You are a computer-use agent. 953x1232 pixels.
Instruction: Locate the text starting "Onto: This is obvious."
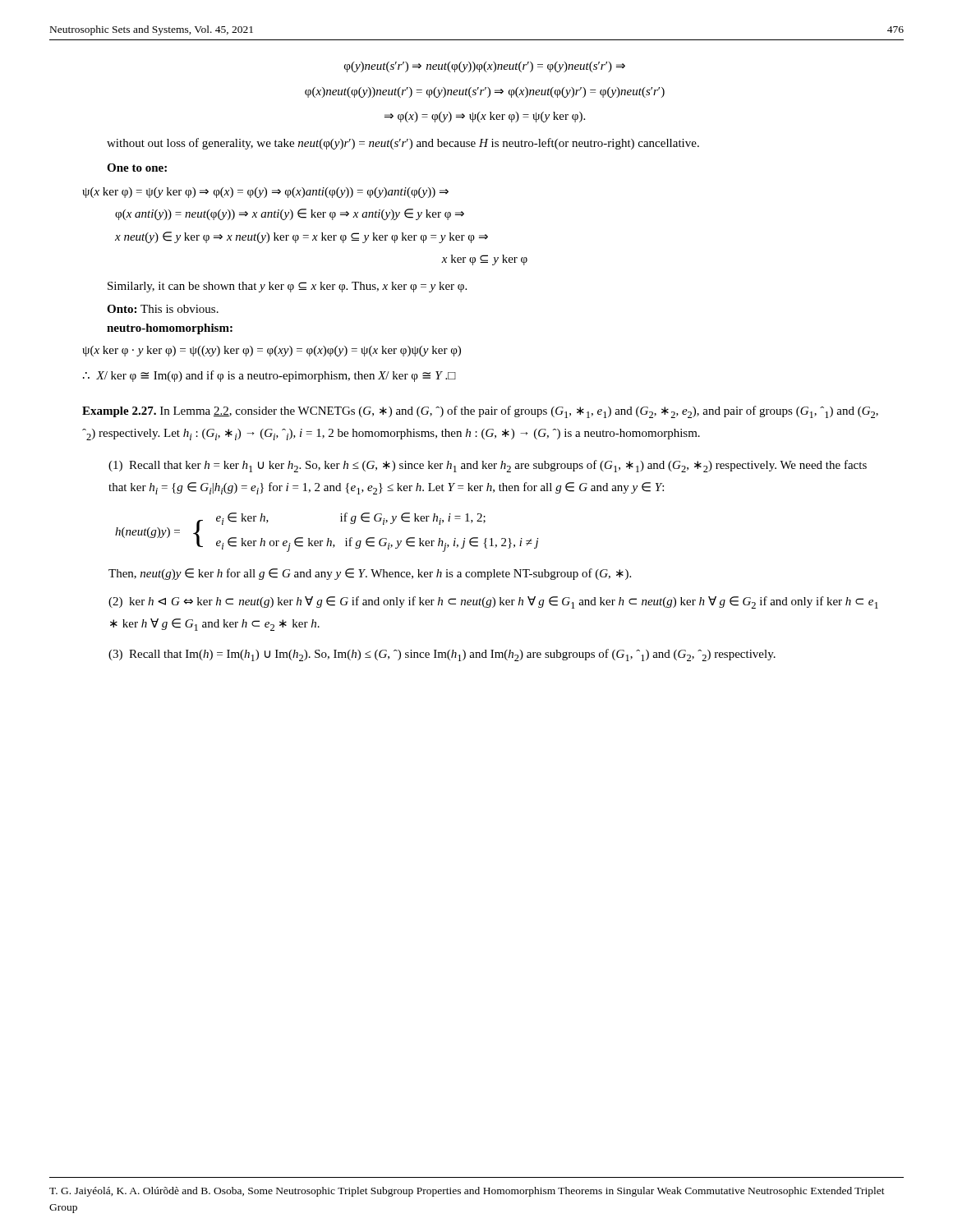coord(163,309)
